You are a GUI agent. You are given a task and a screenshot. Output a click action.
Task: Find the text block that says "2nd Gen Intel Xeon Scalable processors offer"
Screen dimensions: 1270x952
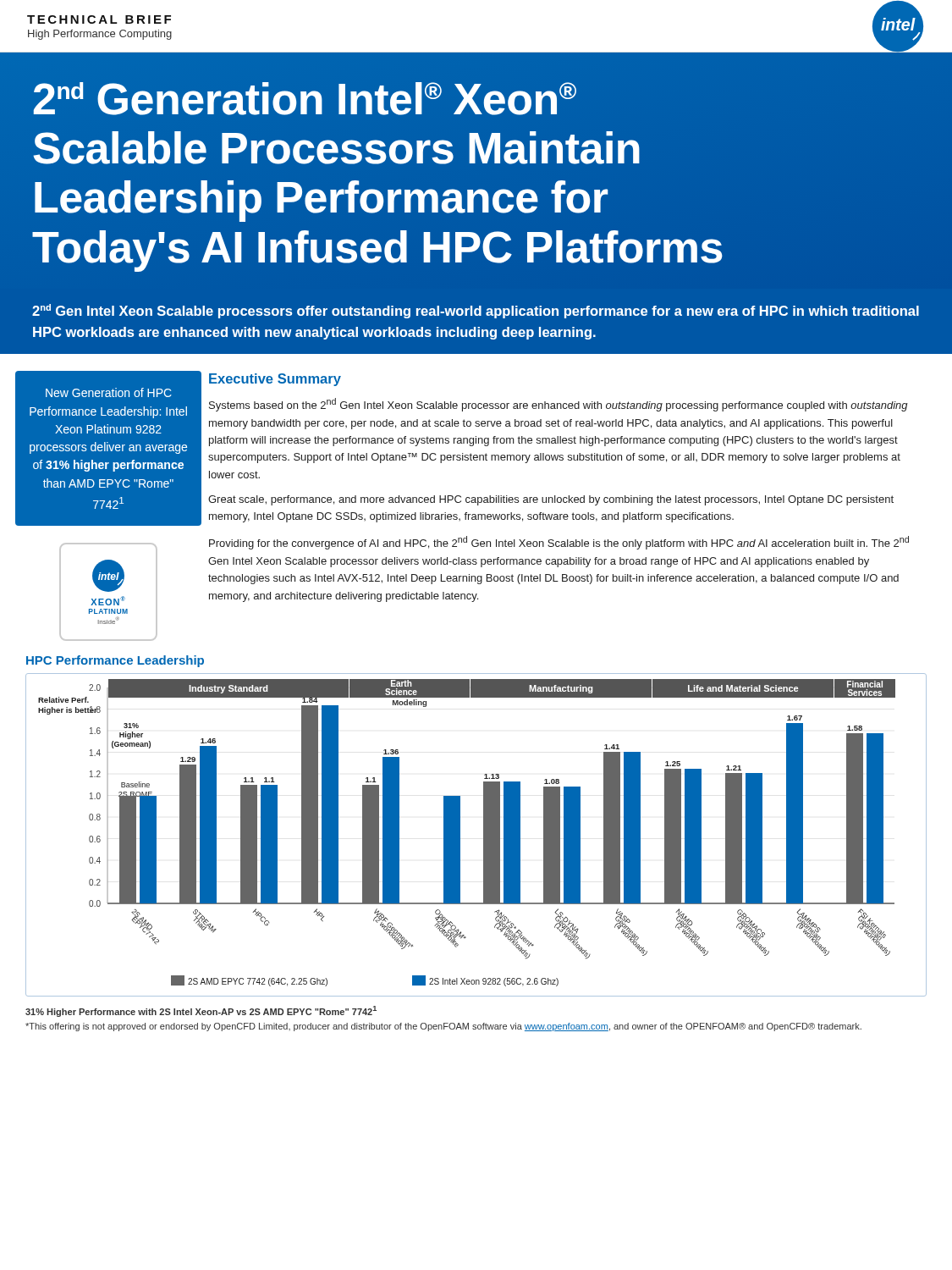(476, 321)
